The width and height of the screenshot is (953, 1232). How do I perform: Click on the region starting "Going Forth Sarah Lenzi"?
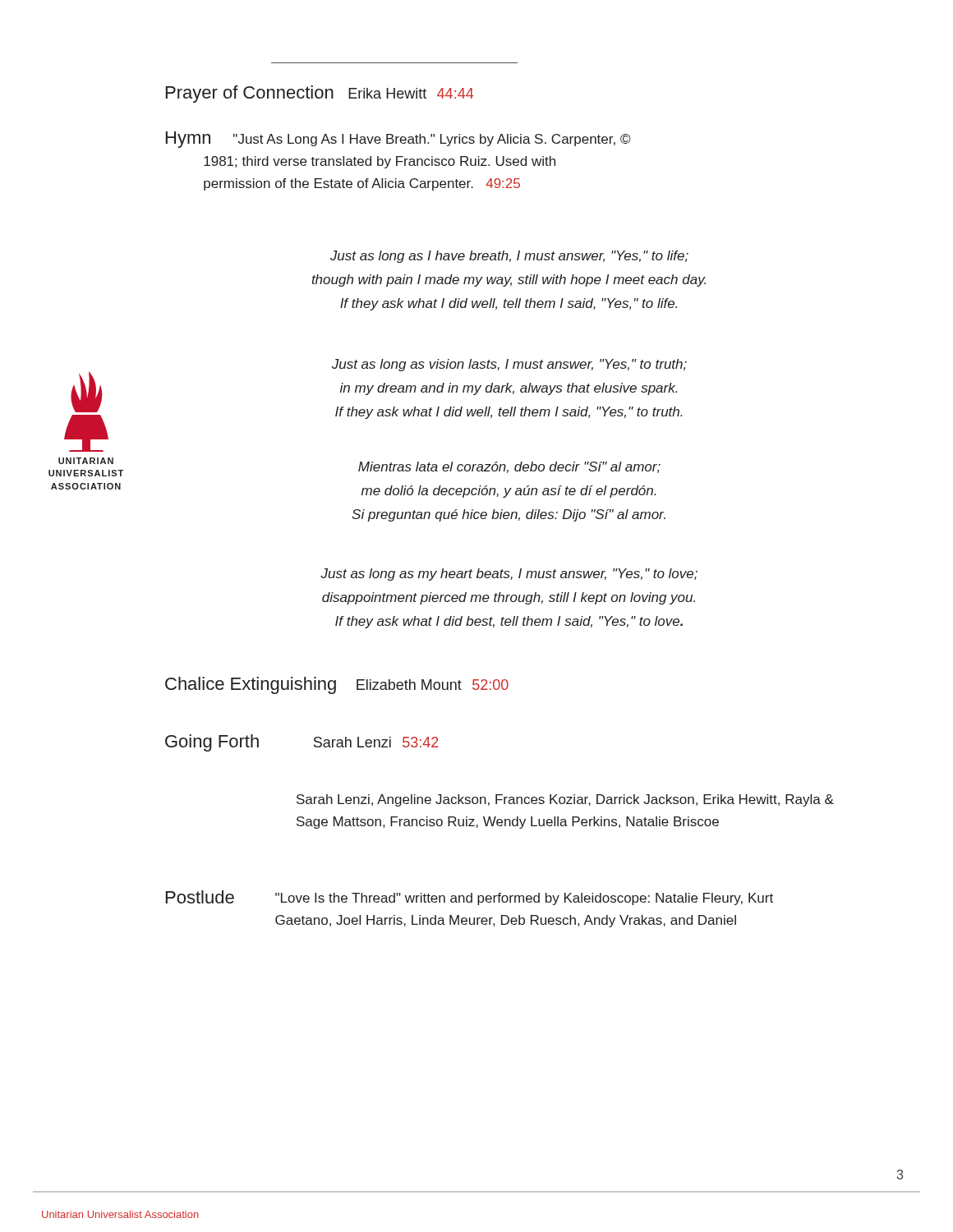pos(302,741)
